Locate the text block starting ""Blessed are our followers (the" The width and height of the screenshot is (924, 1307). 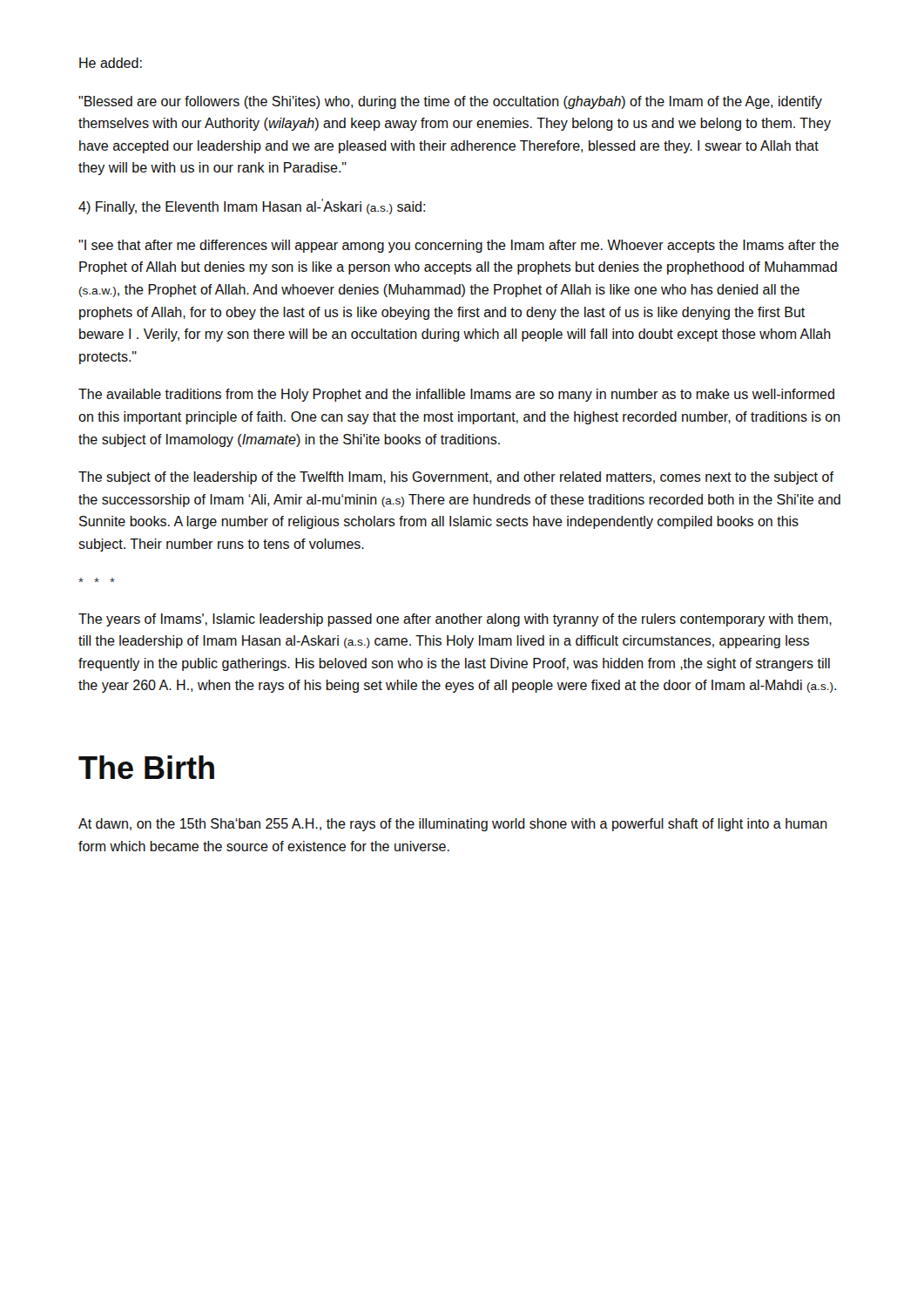455,135
